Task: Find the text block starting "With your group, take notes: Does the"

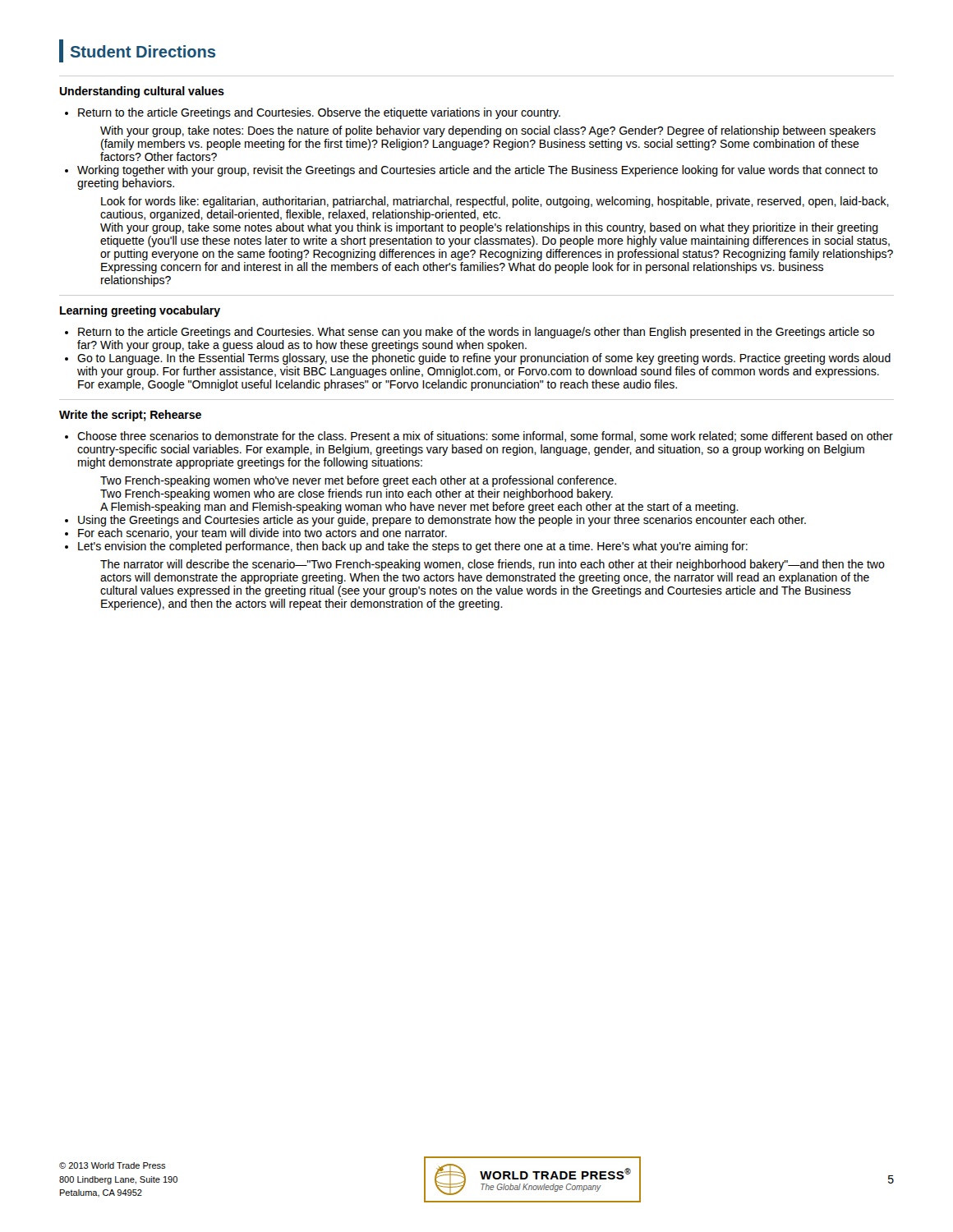Action: click(497, 144)
